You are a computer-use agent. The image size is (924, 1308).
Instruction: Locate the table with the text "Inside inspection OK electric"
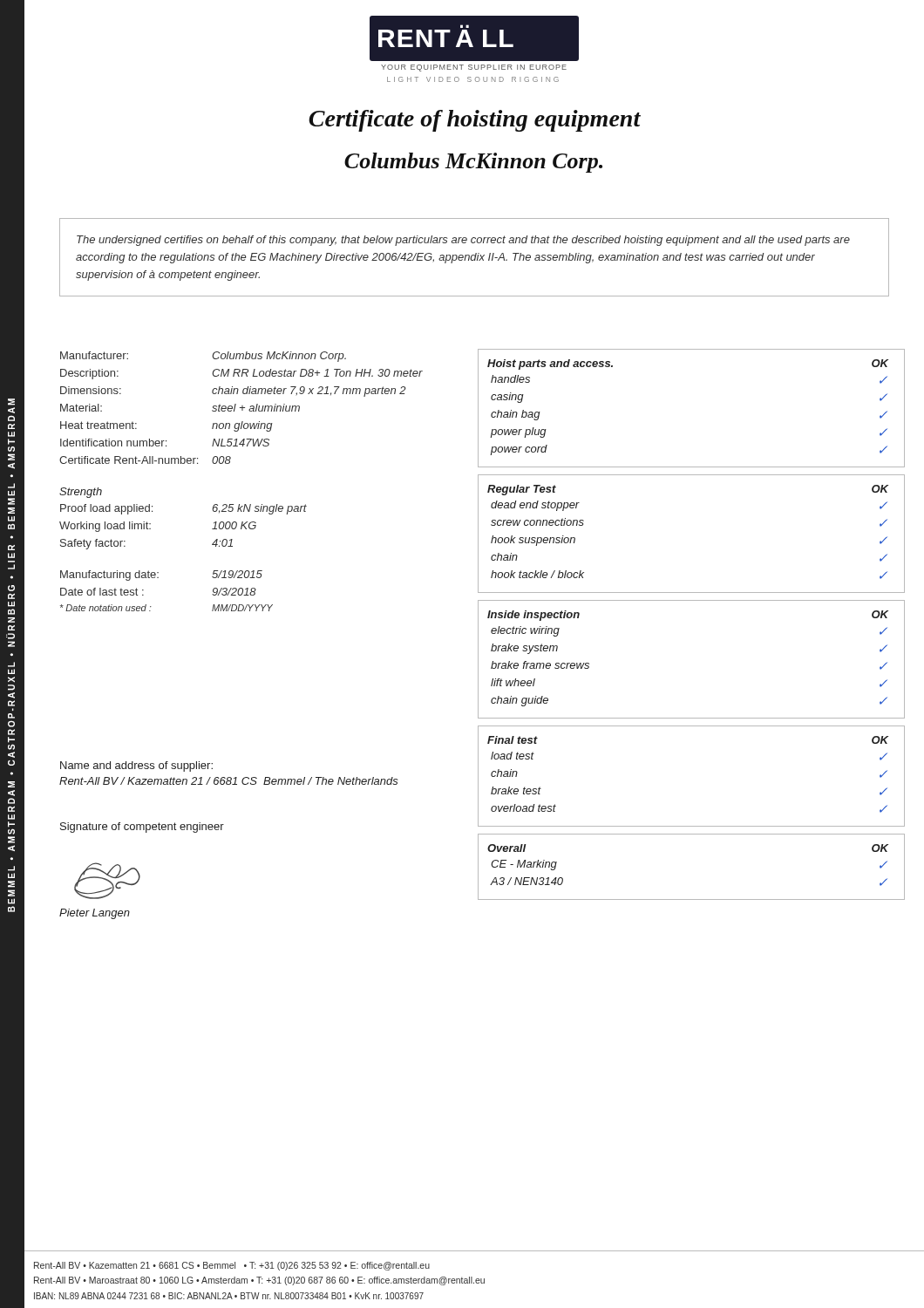click(x=691, y=659)
